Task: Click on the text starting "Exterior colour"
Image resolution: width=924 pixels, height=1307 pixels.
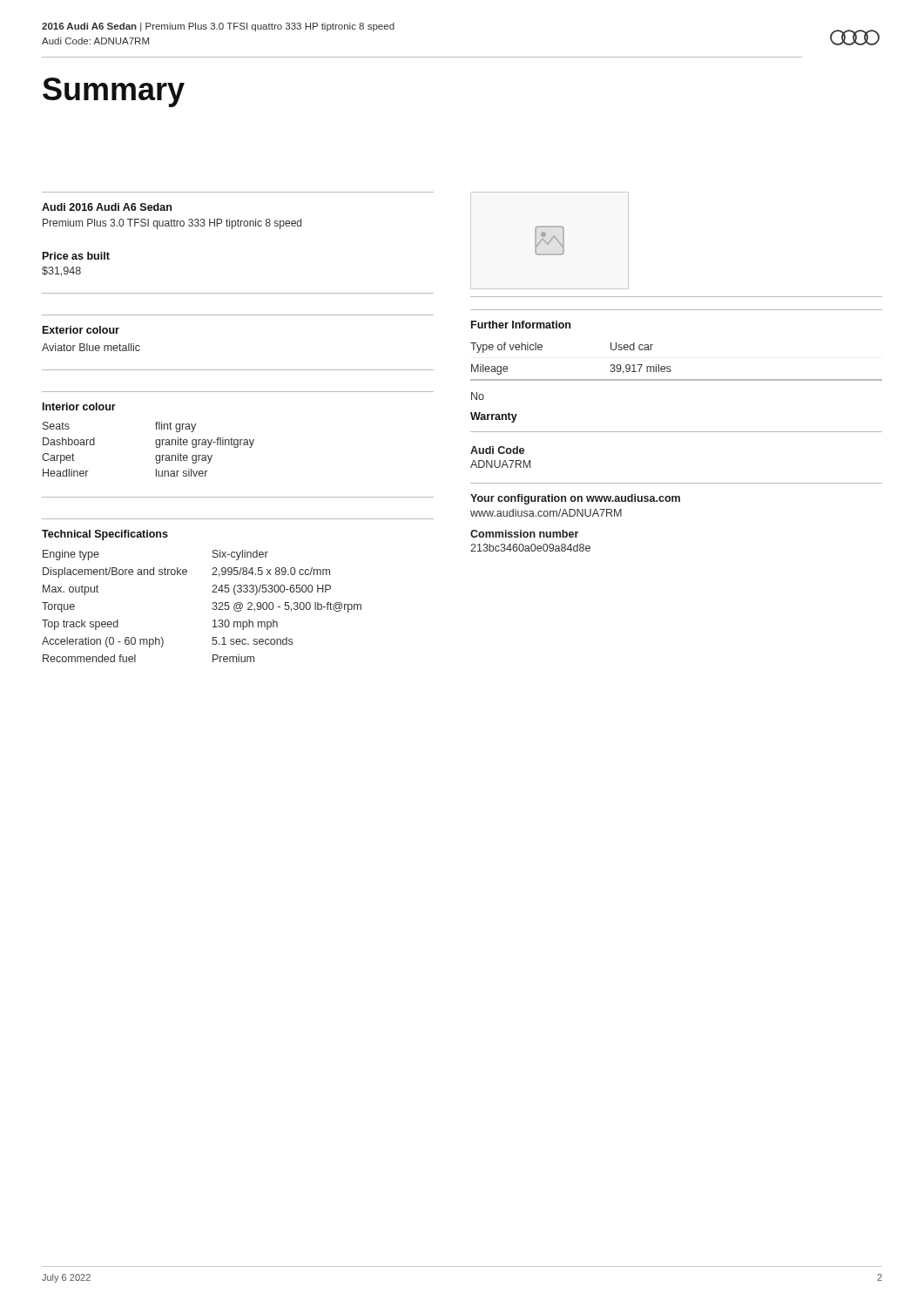Action: [81, 330]
